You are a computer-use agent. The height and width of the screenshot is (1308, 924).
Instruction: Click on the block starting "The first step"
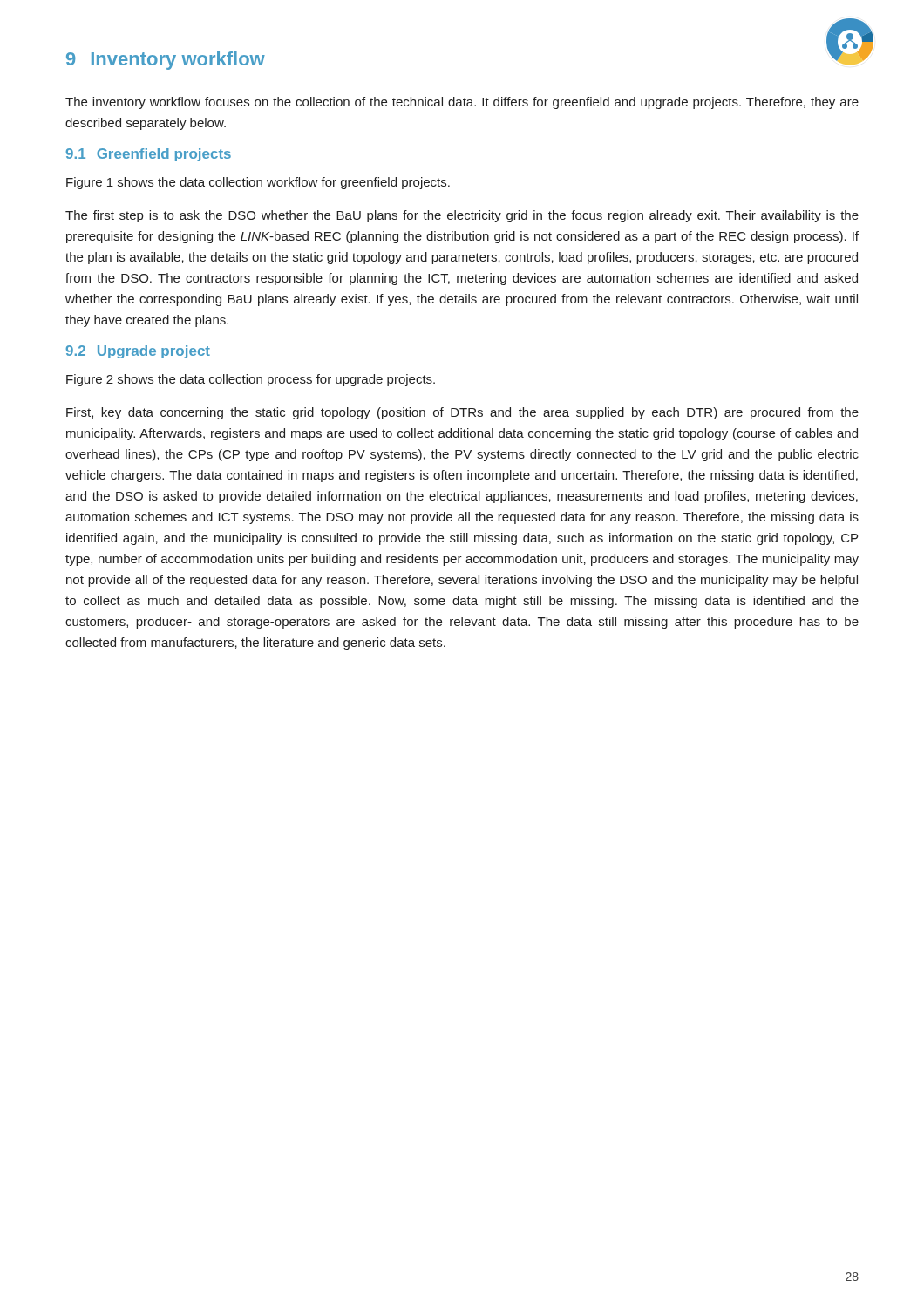(x=462, y=268)
